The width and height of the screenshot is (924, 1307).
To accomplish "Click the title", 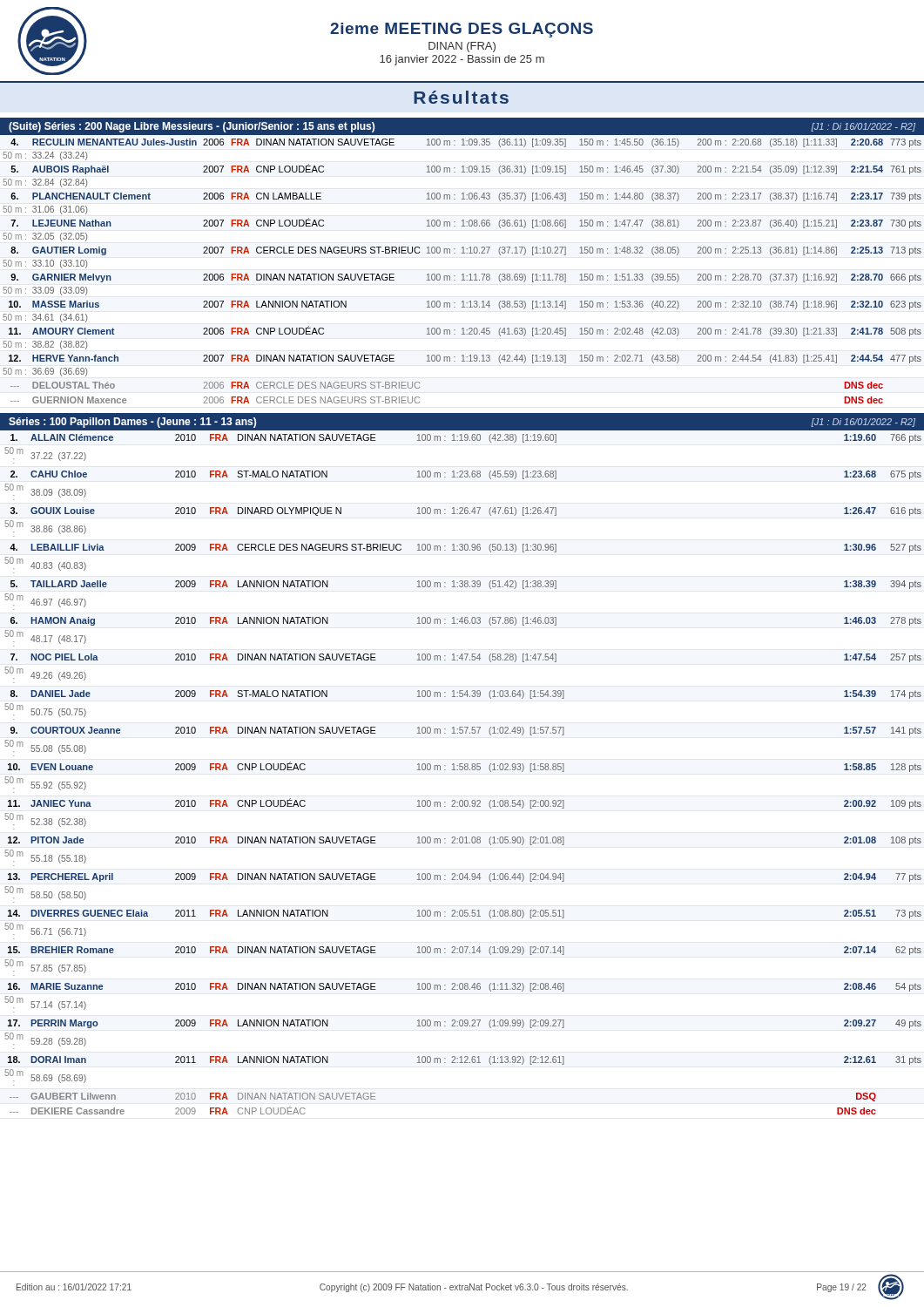I will 462,28.
